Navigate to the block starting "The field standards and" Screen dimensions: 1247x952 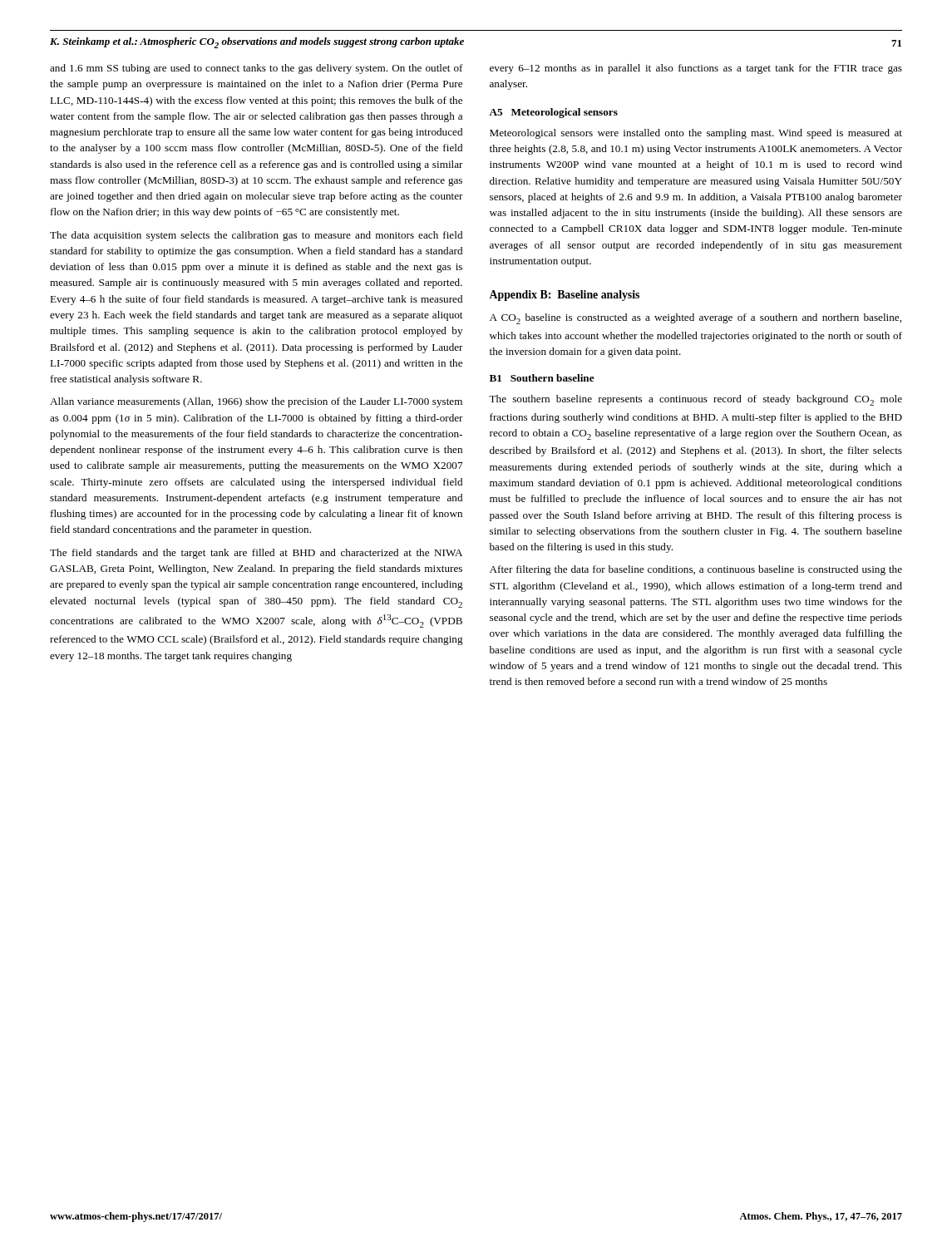(256, 604)
